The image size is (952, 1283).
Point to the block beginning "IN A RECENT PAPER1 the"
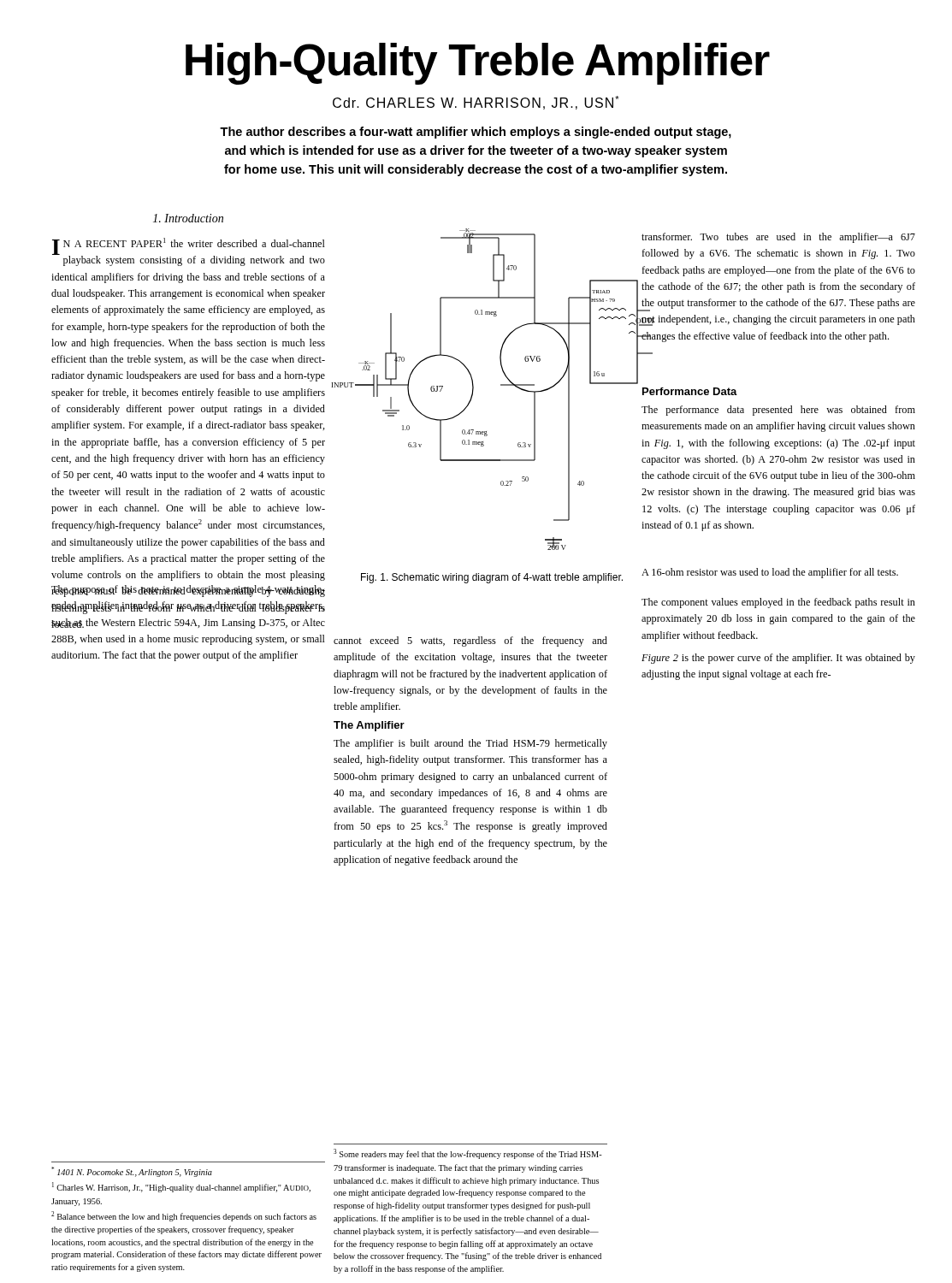pyautogui.click(x=188, y=433)
